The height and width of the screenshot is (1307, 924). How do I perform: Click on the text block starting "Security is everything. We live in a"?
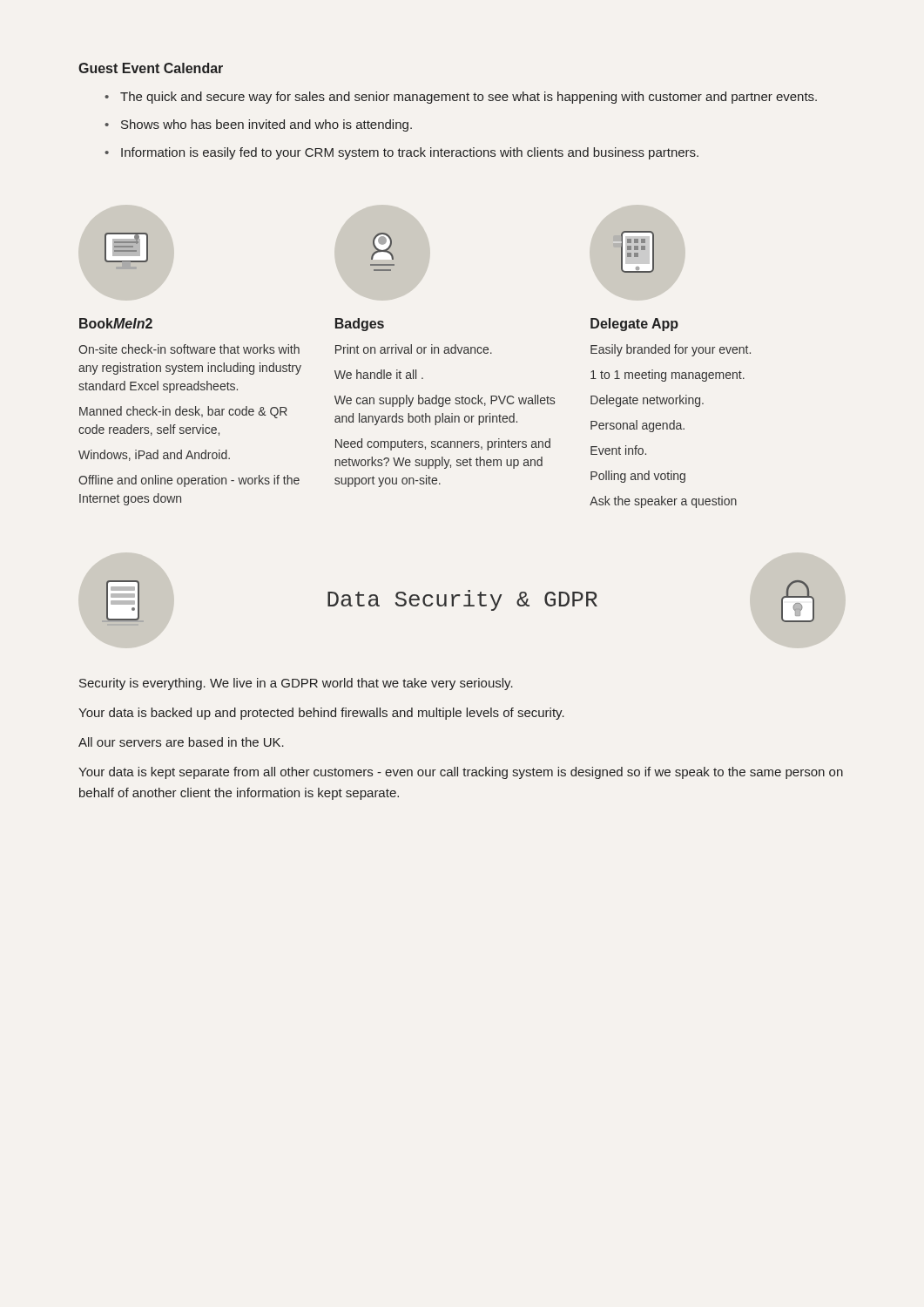point(296,683)
